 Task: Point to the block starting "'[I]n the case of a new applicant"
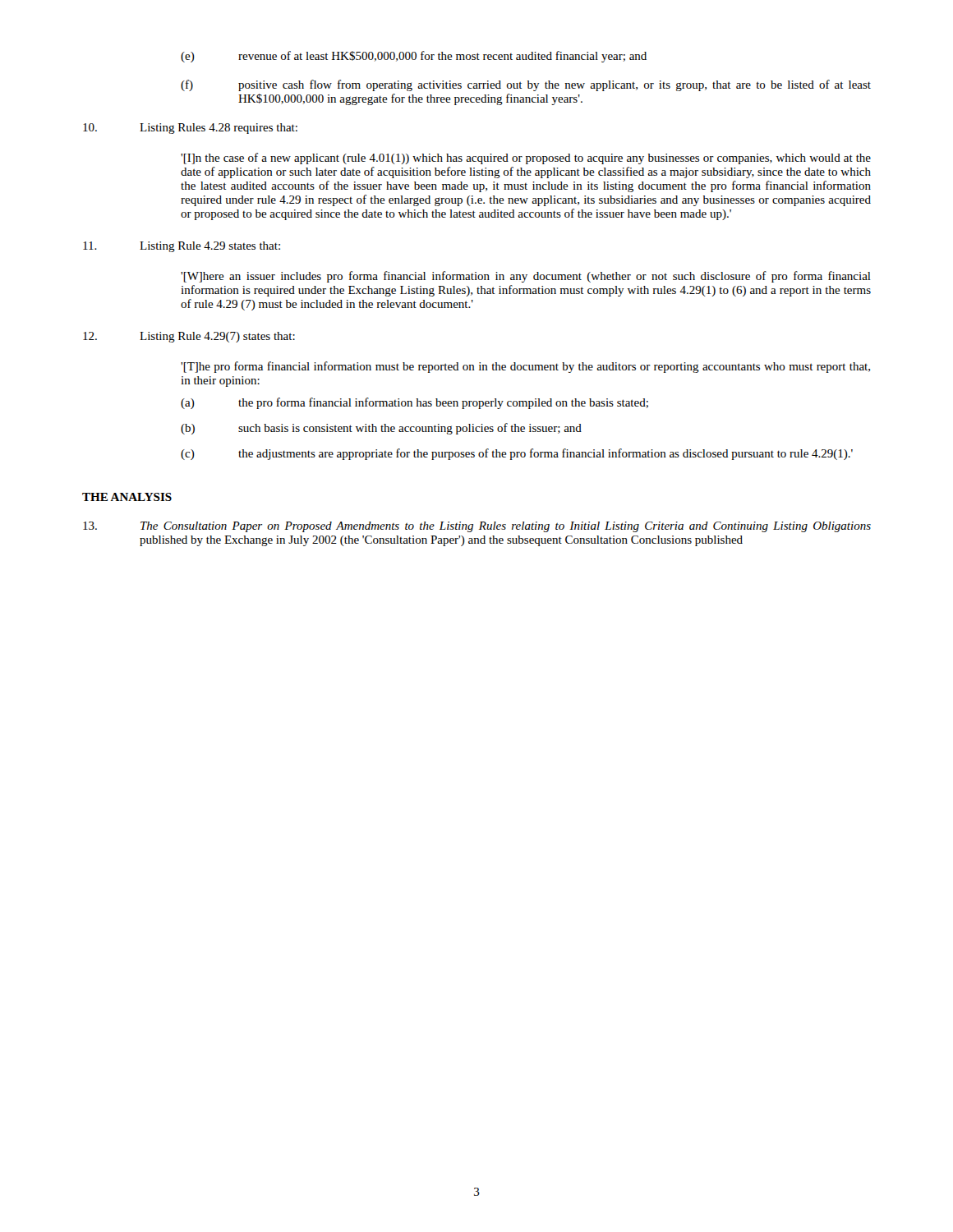point(526,186)
